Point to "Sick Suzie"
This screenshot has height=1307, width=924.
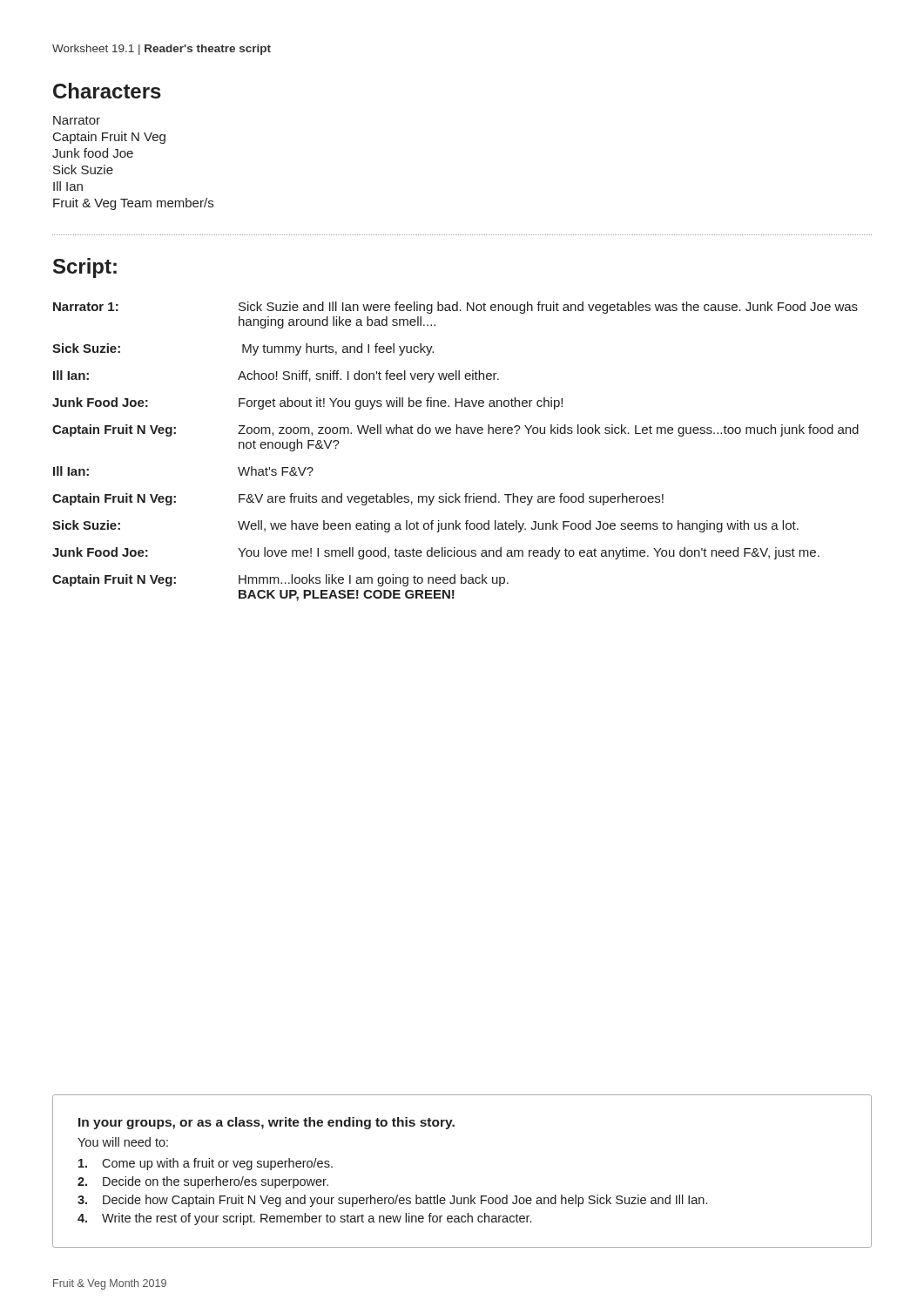point(83,169)
